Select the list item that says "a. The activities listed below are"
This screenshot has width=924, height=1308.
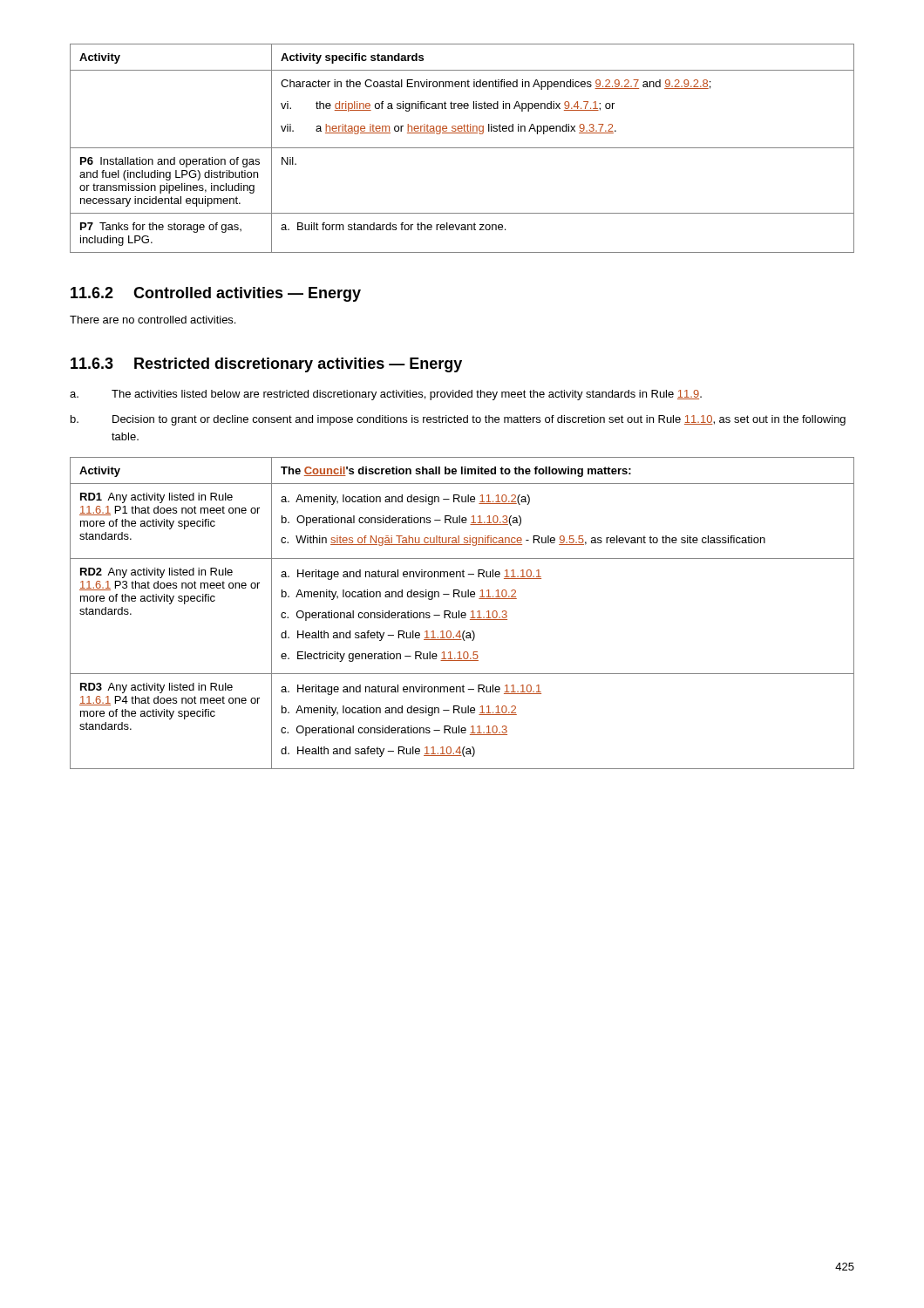click(462, 393)
